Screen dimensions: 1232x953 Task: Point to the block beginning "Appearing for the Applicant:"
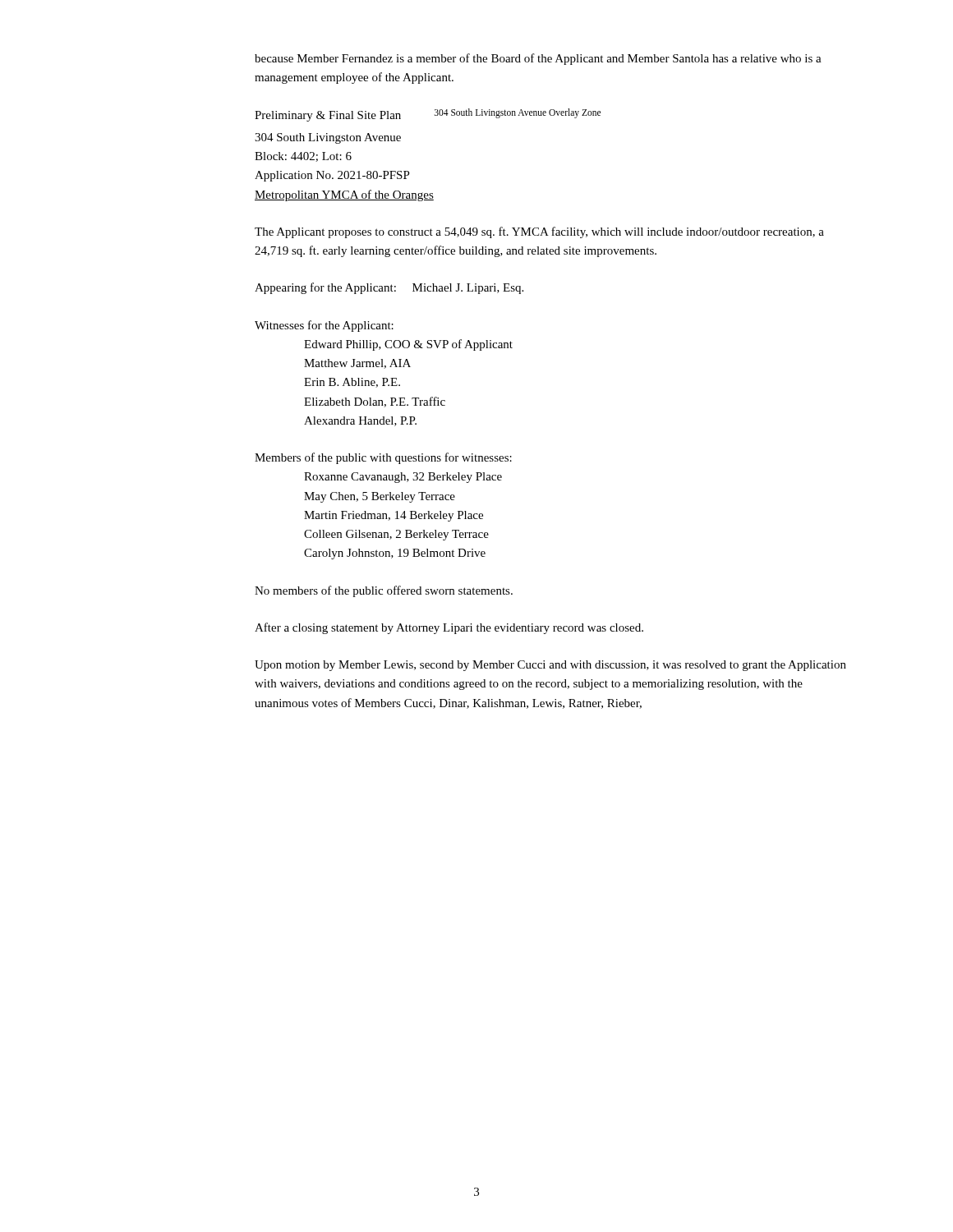coord(389,288)
